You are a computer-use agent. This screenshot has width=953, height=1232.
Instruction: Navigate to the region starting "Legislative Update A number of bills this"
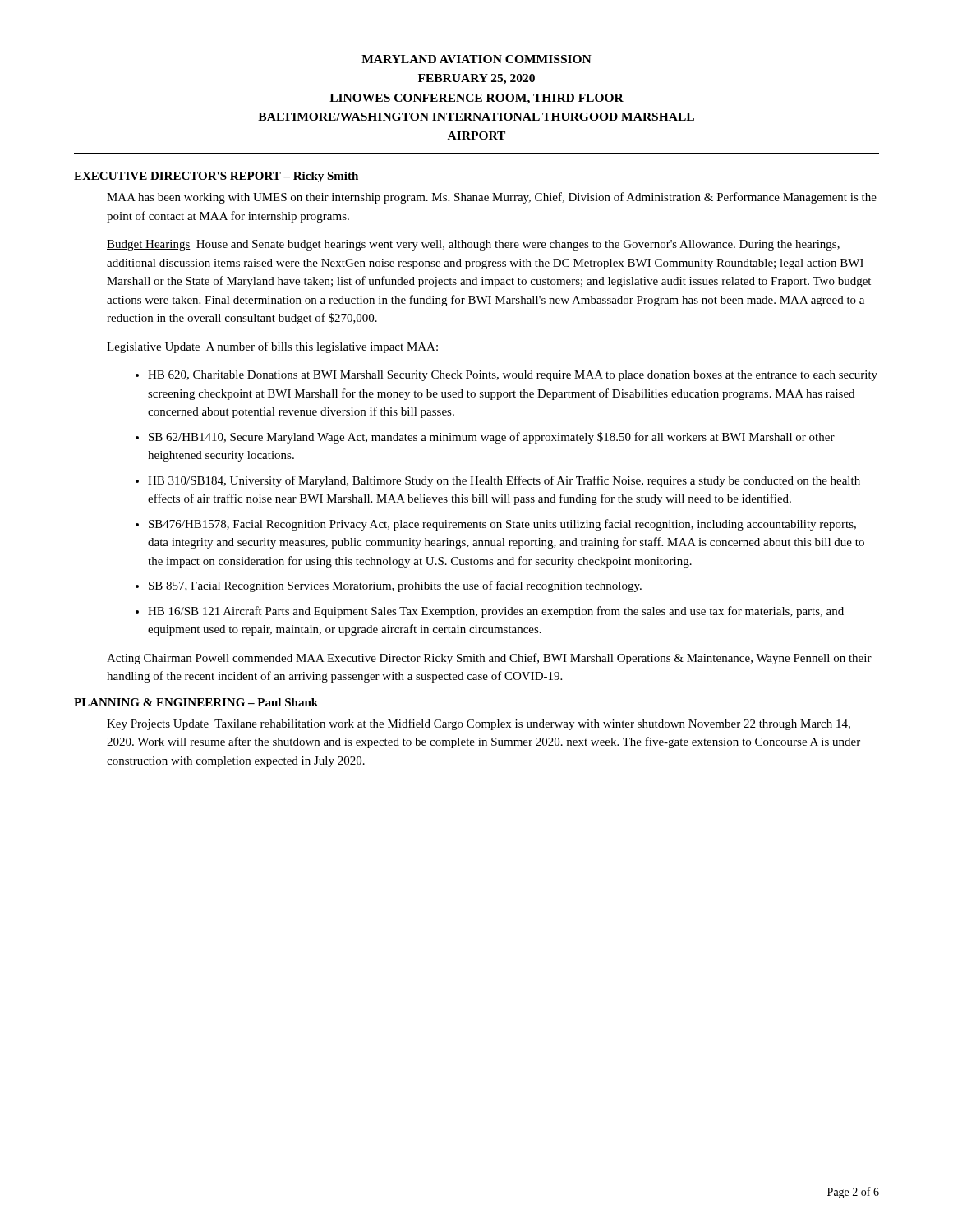(x=273, y=346)
